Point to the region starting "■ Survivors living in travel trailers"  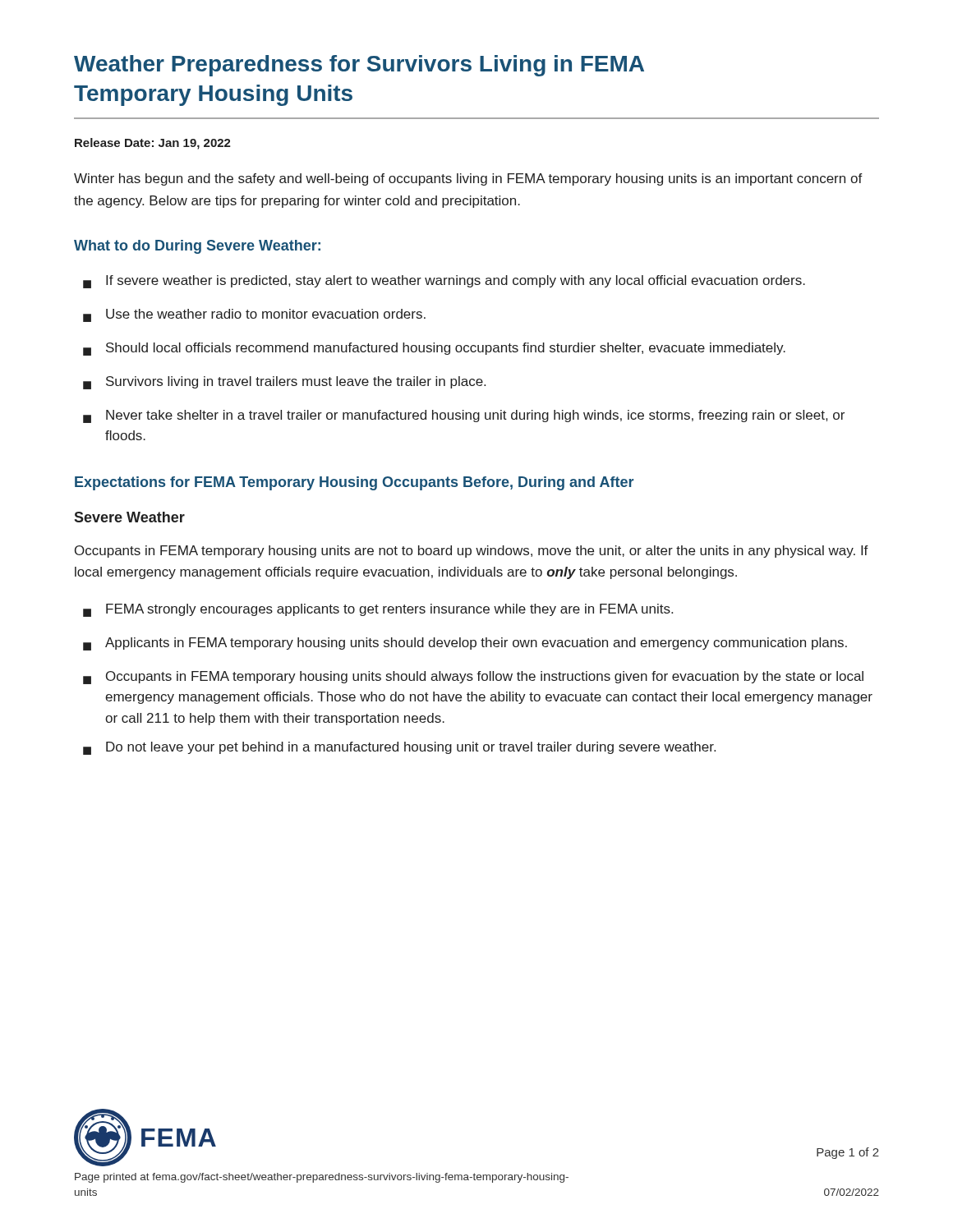(x=285, y=384)
